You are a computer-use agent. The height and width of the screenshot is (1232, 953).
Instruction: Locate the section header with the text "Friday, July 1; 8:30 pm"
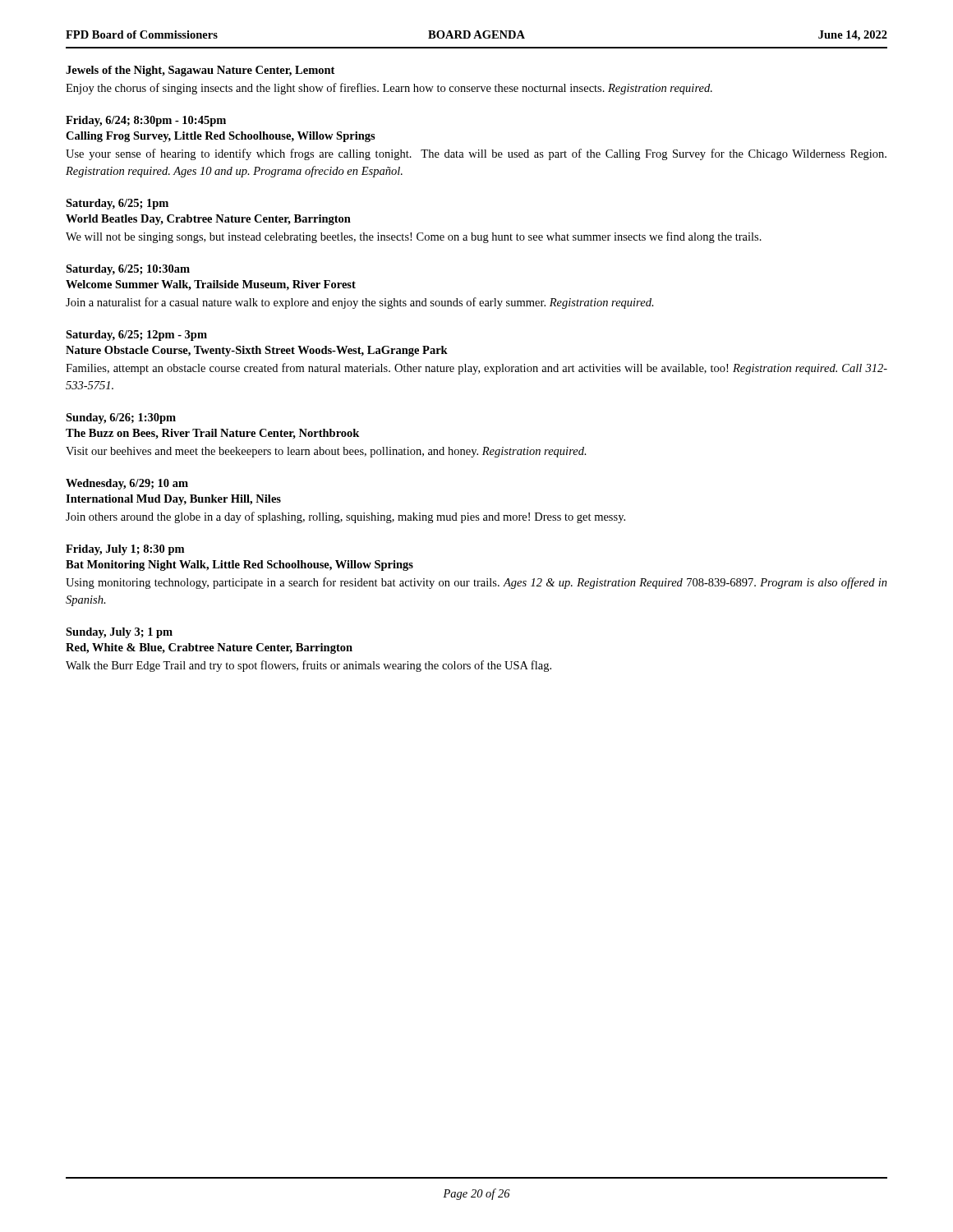click(x=125, y=549)
